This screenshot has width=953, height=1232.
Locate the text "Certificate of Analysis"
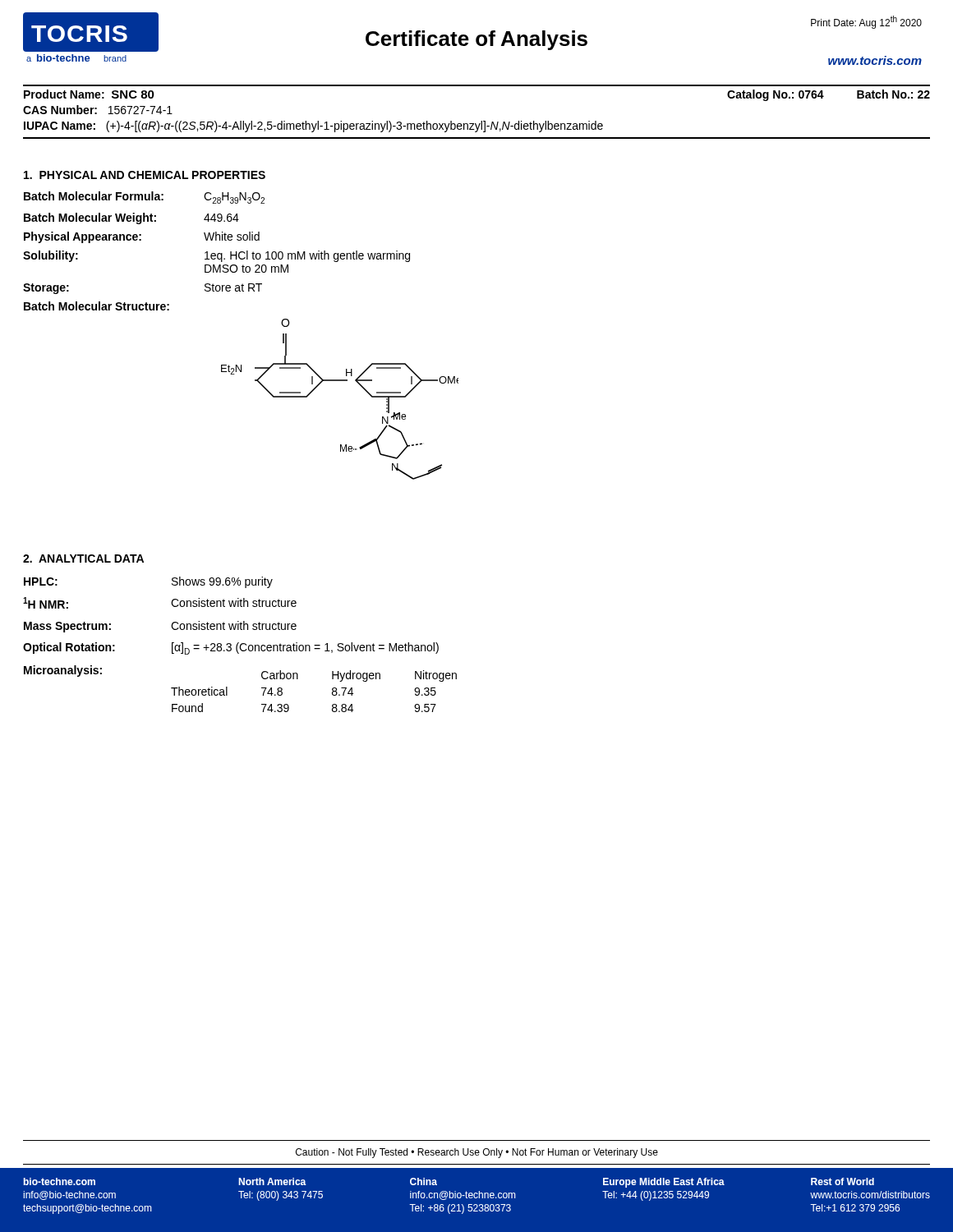point(476,39)
